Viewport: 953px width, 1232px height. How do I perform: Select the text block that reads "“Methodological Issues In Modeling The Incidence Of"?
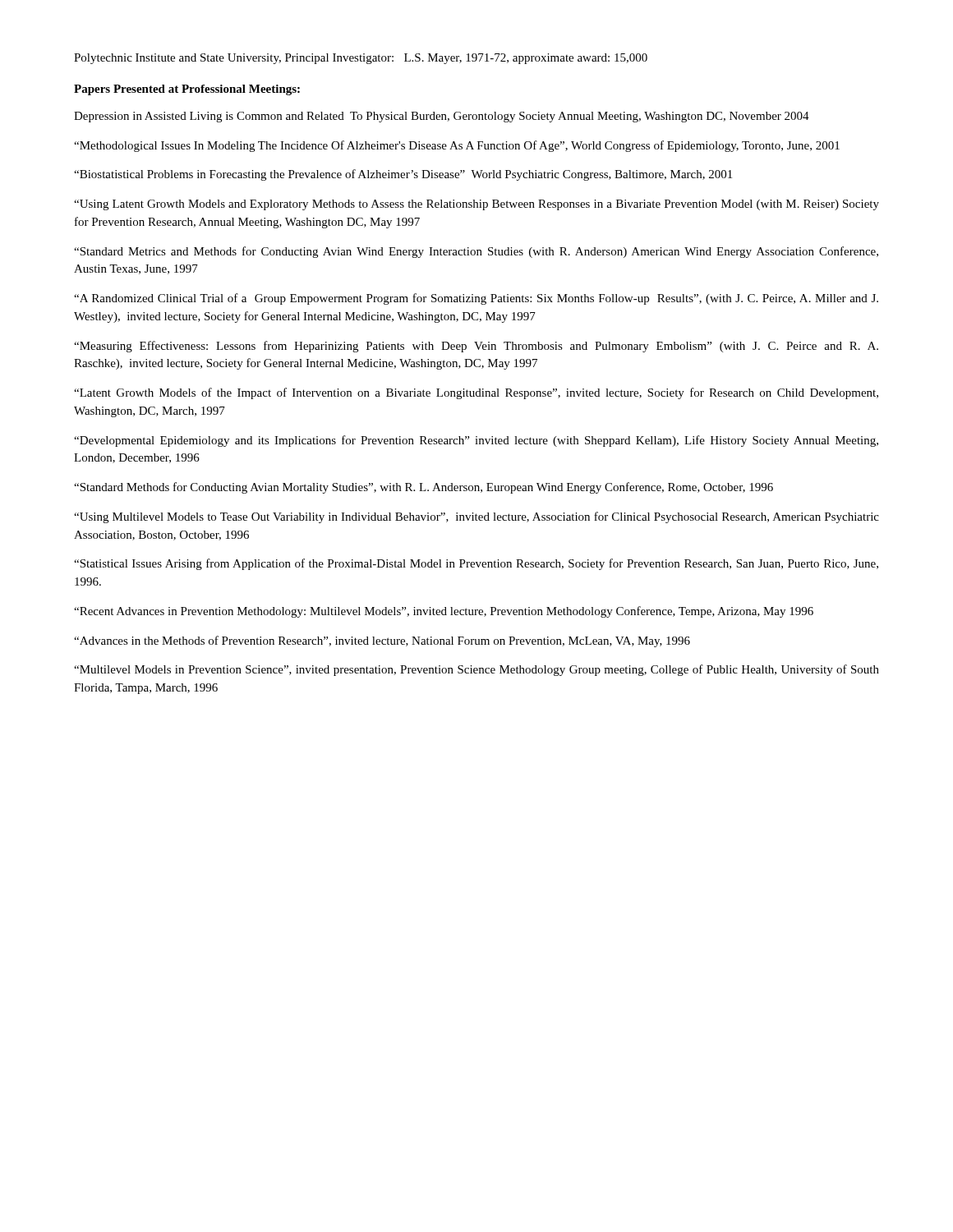click(x=457, y=145)
